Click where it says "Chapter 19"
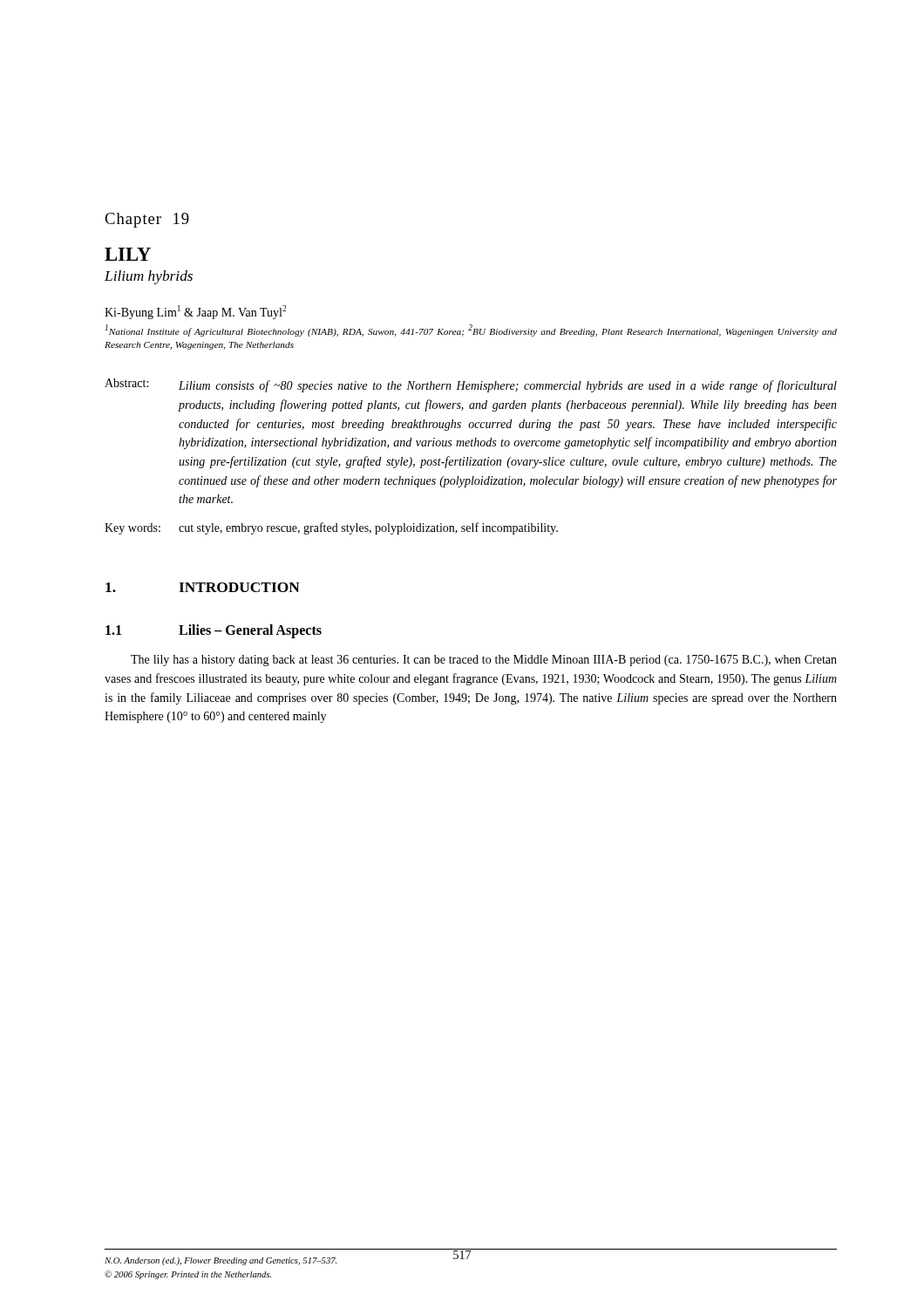 coord(147,218)
